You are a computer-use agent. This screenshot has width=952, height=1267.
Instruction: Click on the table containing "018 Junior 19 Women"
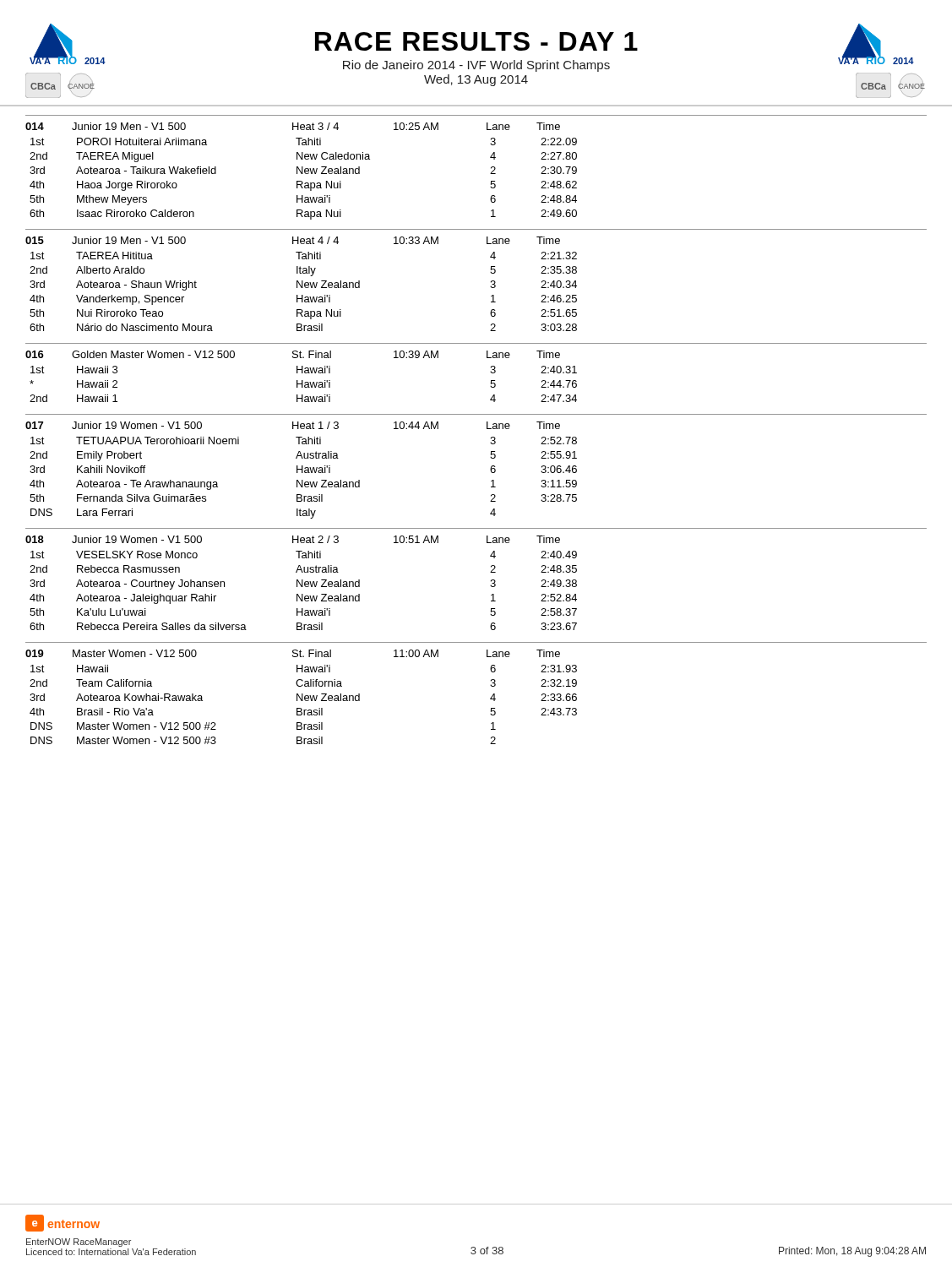tap(476, 581)
